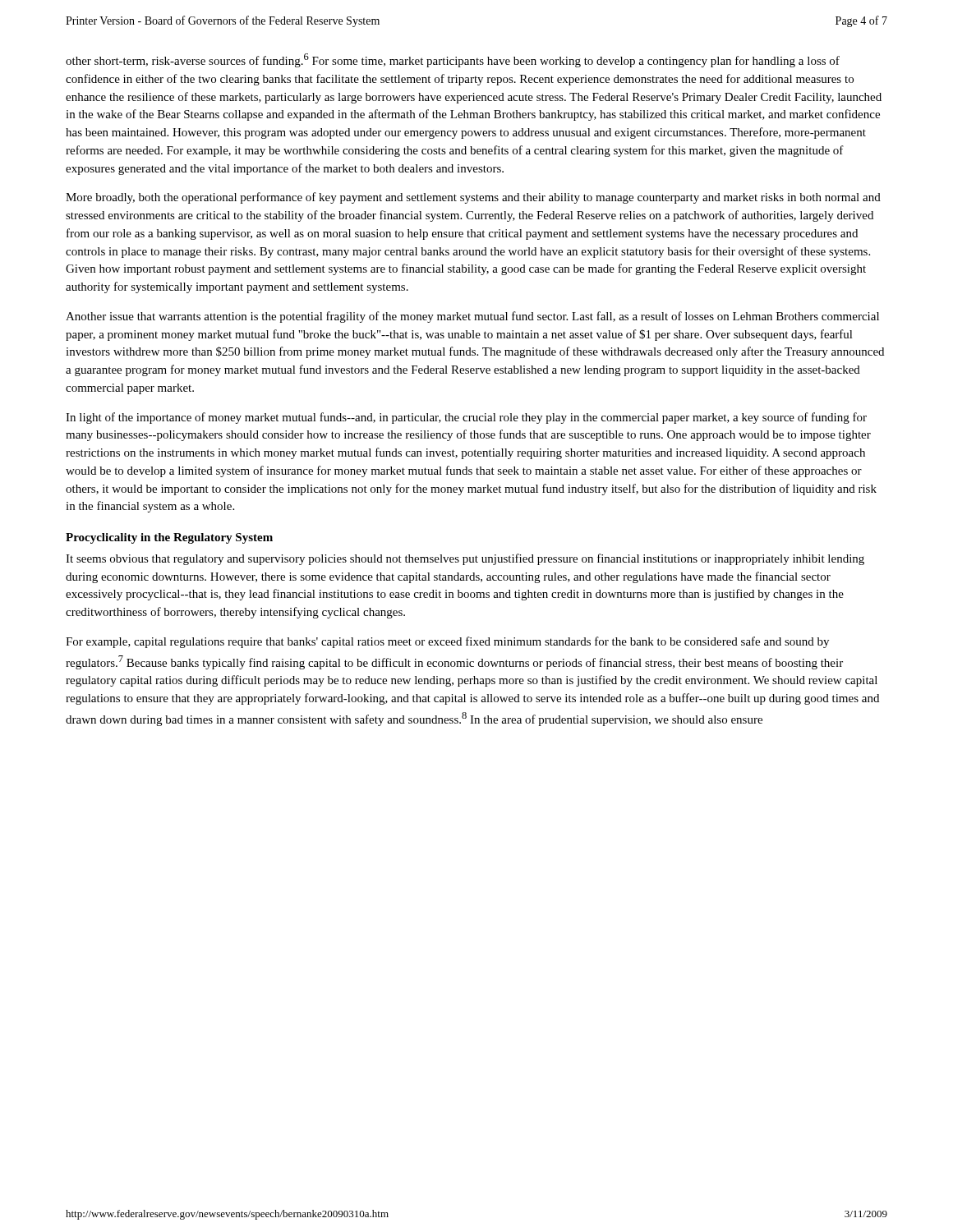The width and height of the screenshot is (953, 1232).
Task: Navigate to the passage starting "More broadly, both the operational"
Action: [476, 243]
